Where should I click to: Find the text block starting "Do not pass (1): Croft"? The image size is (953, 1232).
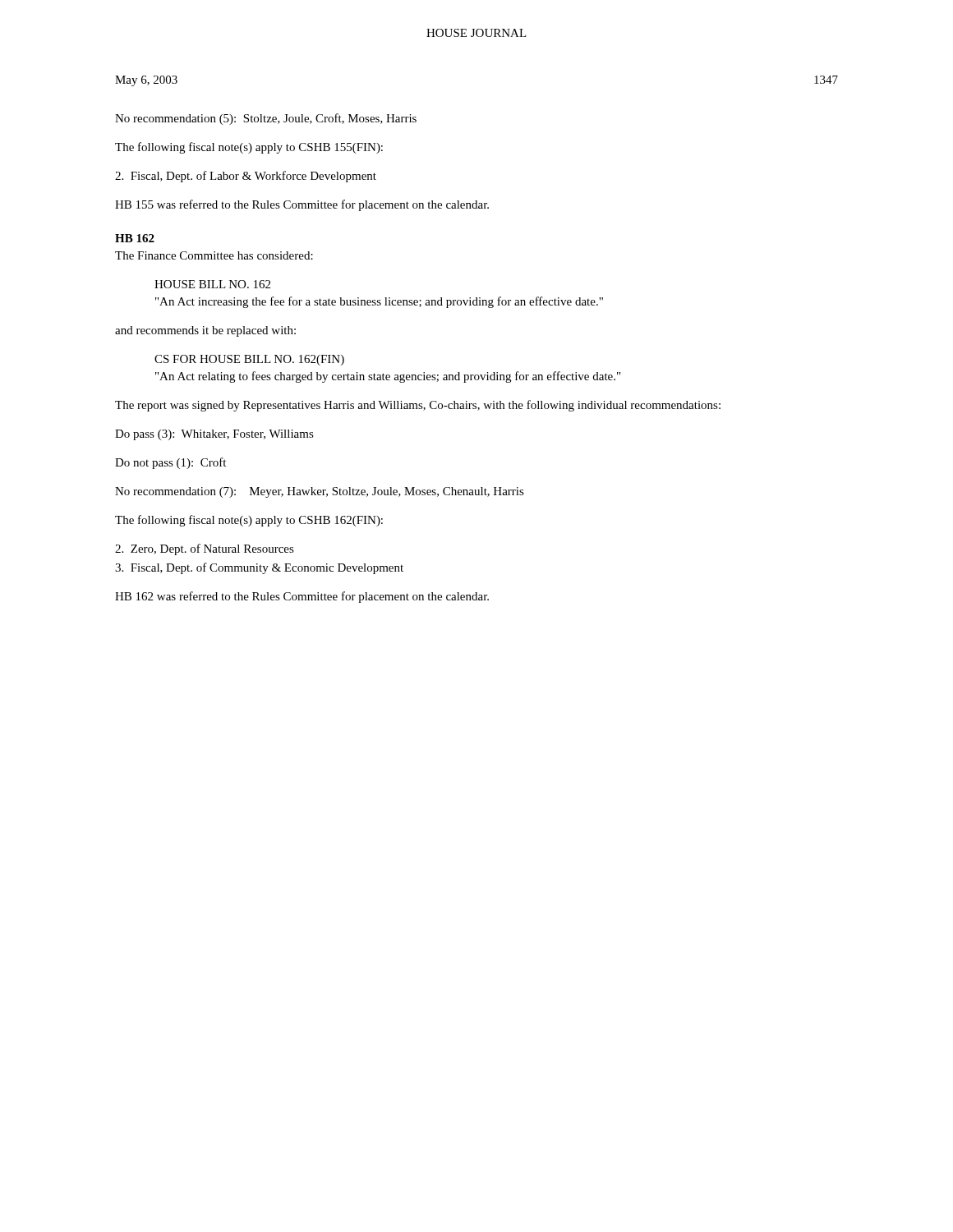(171, 462)
